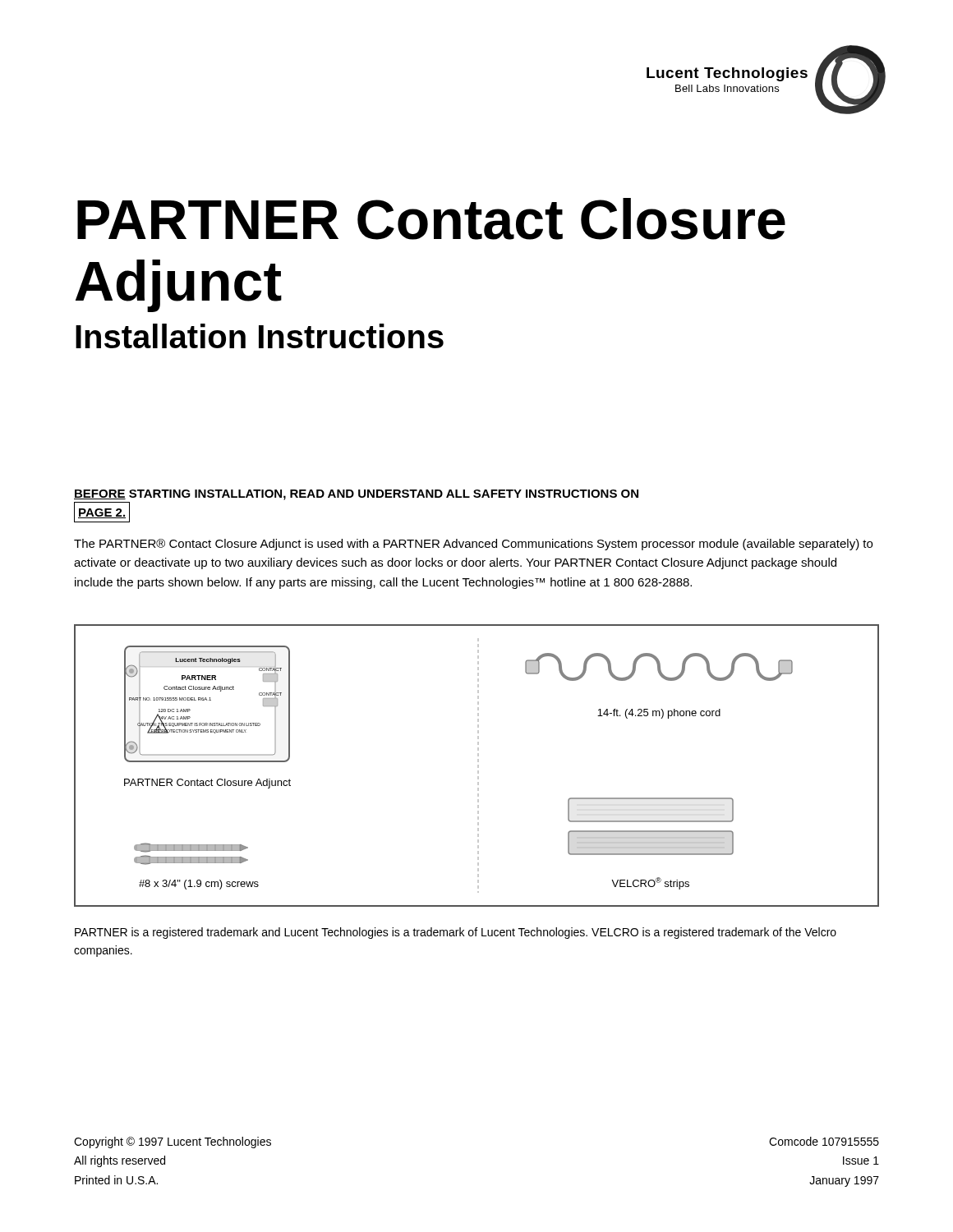
Task: Find the block on this page that starts "The PARTNER® Contact Closure Adjunct is used"
Action: click(476, 562)
